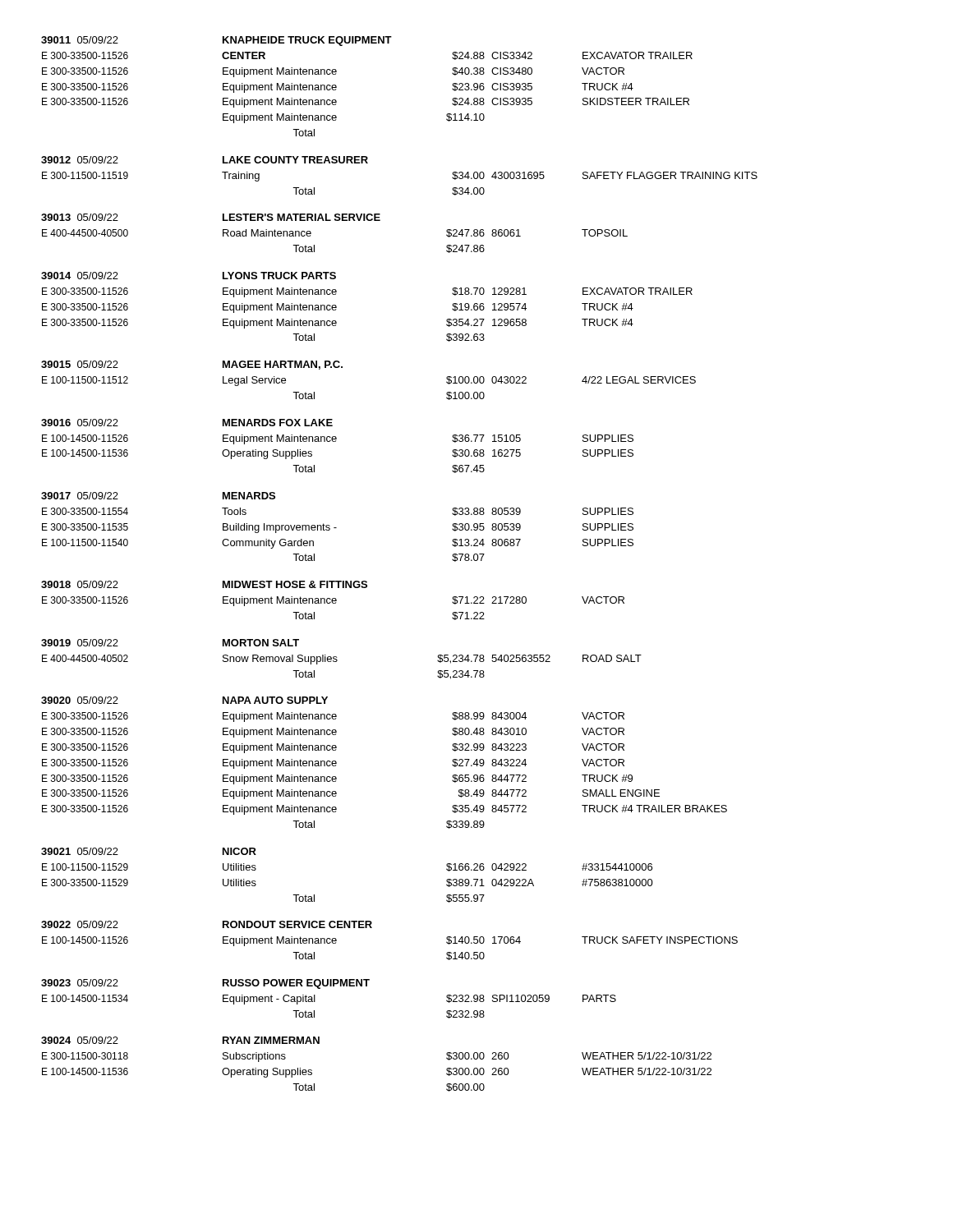
Task: Locate the passage starting "39020 05/09/22 E 300-33500-11526 E 300-33500-11526 E 300-33500-11526"
Action: pos(476,763)
